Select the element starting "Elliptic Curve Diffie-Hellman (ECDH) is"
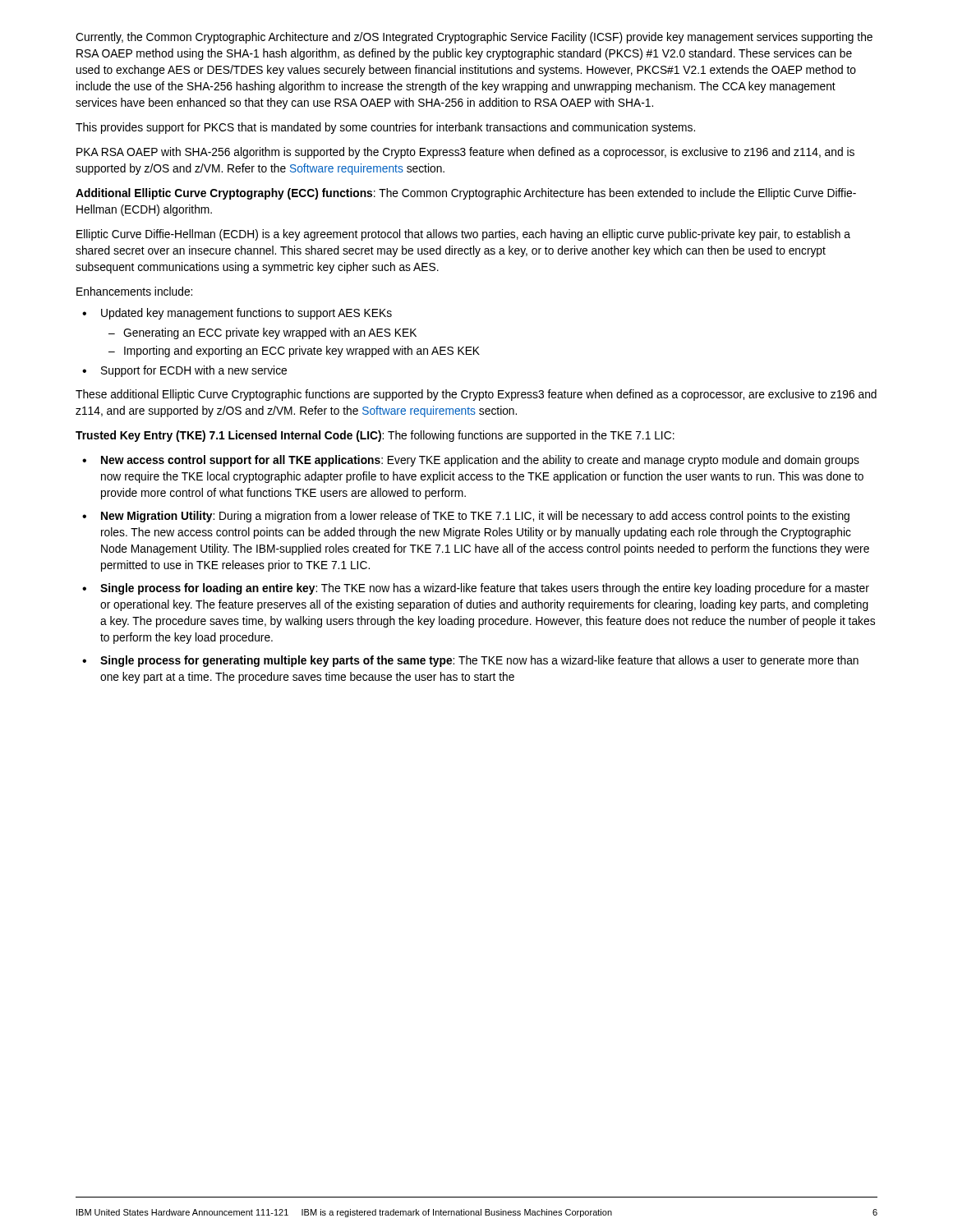The height and width of the screenshot is (1232, 953). coord(463,251)
